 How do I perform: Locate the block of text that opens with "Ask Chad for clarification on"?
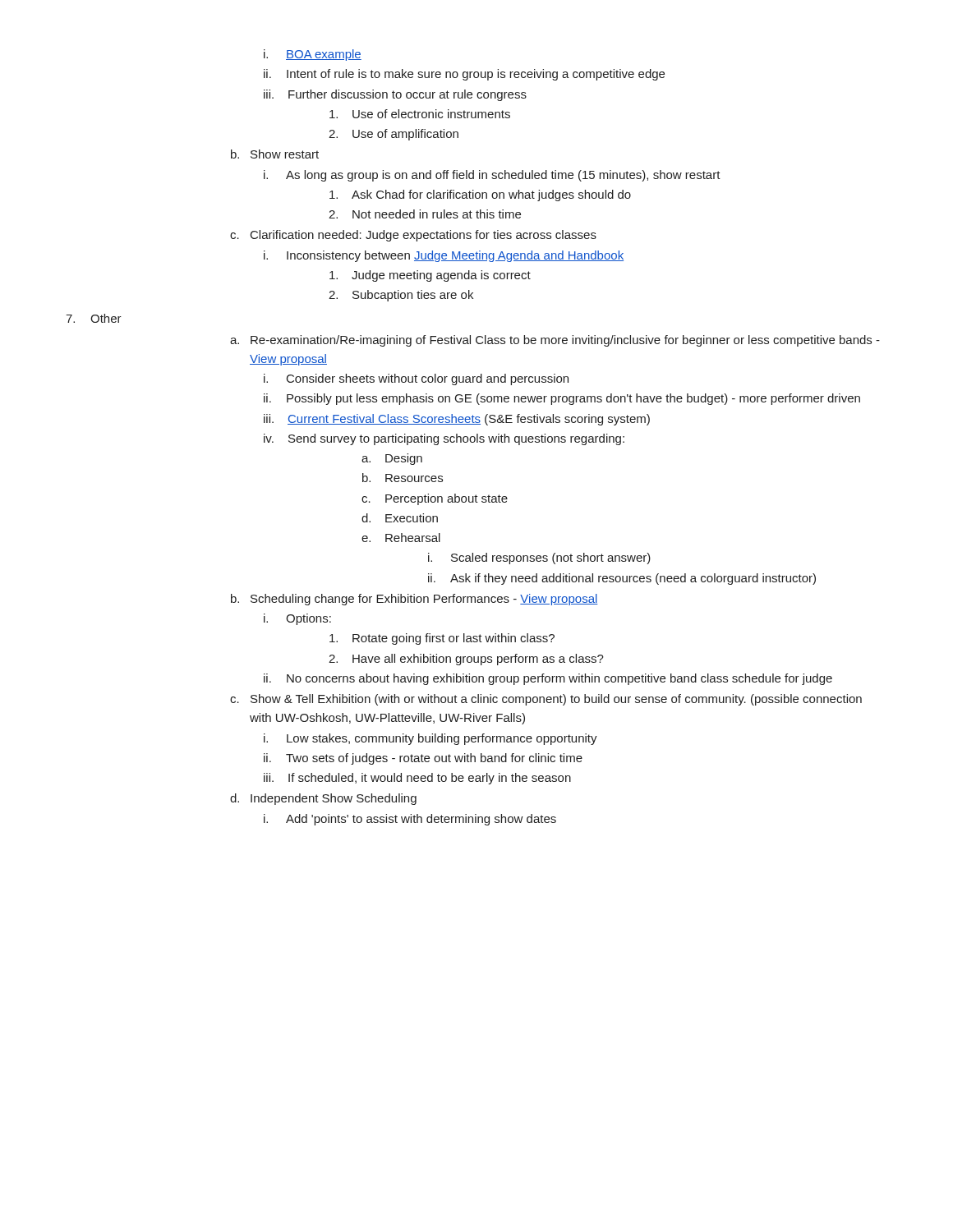pos(480,194)
